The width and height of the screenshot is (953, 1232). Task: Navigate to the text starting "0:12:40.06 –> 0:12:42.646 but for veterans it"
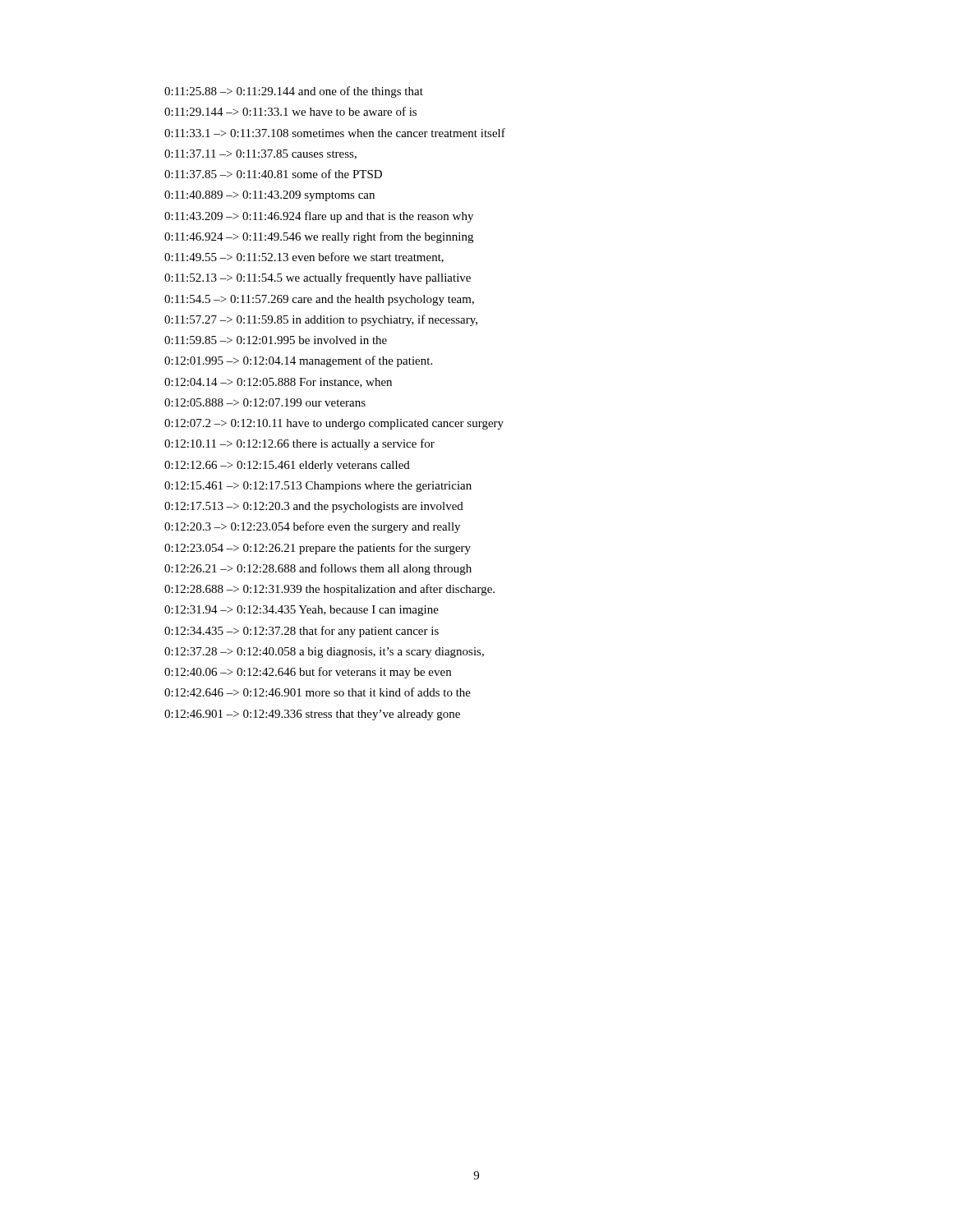[x=308, y=672]
